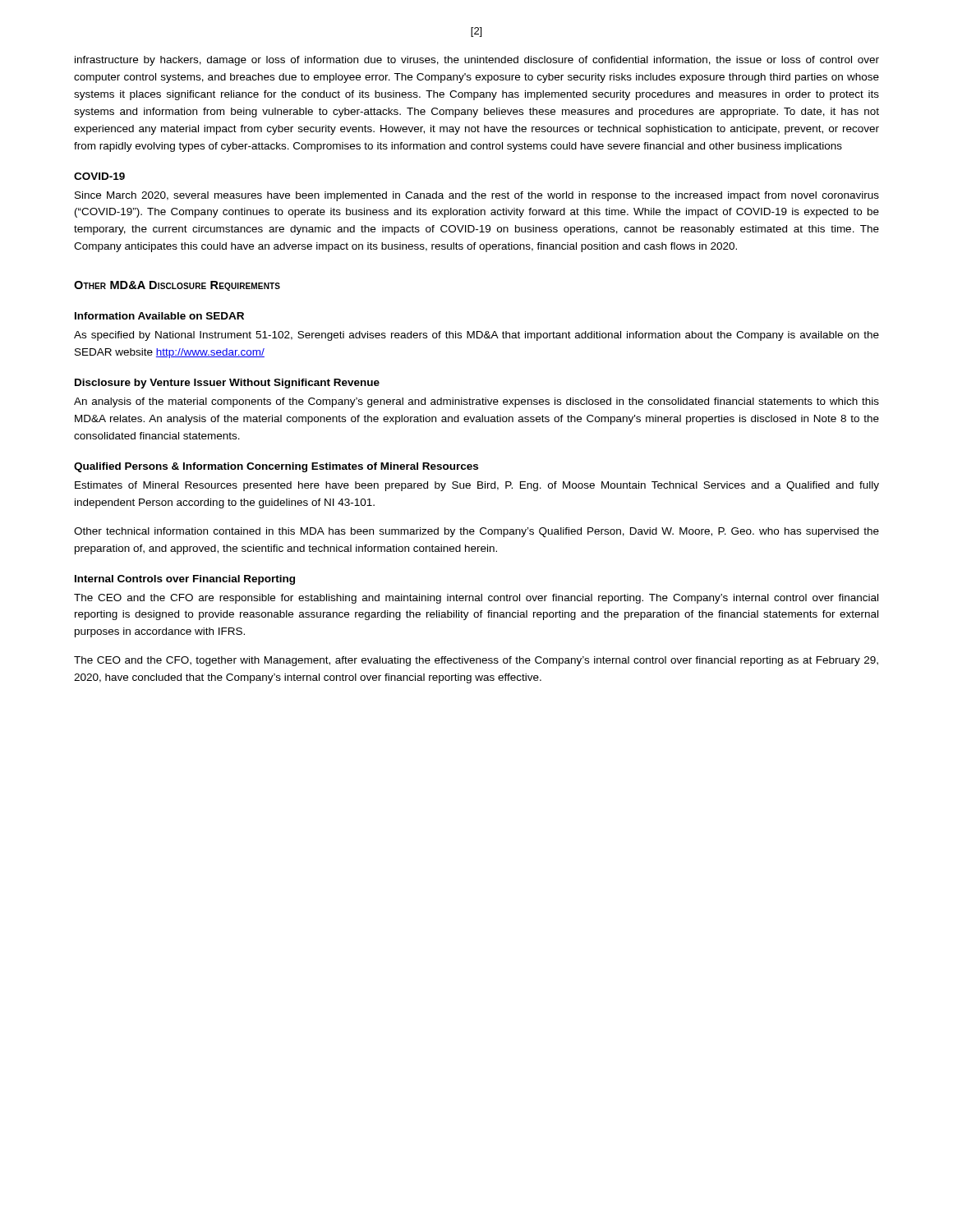Find the section header that says "Other MD&A Disclosure Requirements"
Image resolution: width=953 pixels, height=1232 pixels.
[x=177, y=285]
